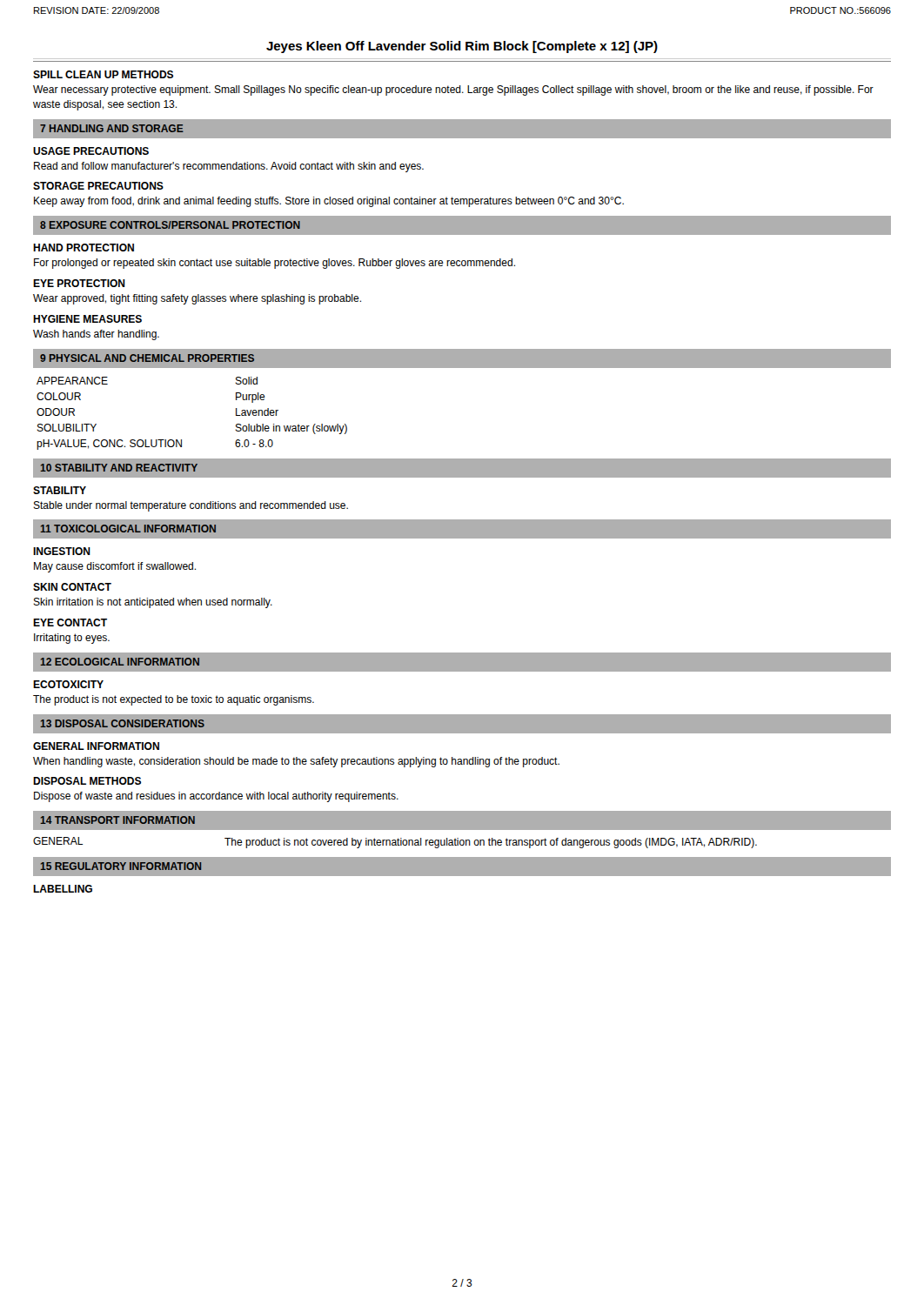Navigate to the text starting "May cause discomfort if"

115,567
